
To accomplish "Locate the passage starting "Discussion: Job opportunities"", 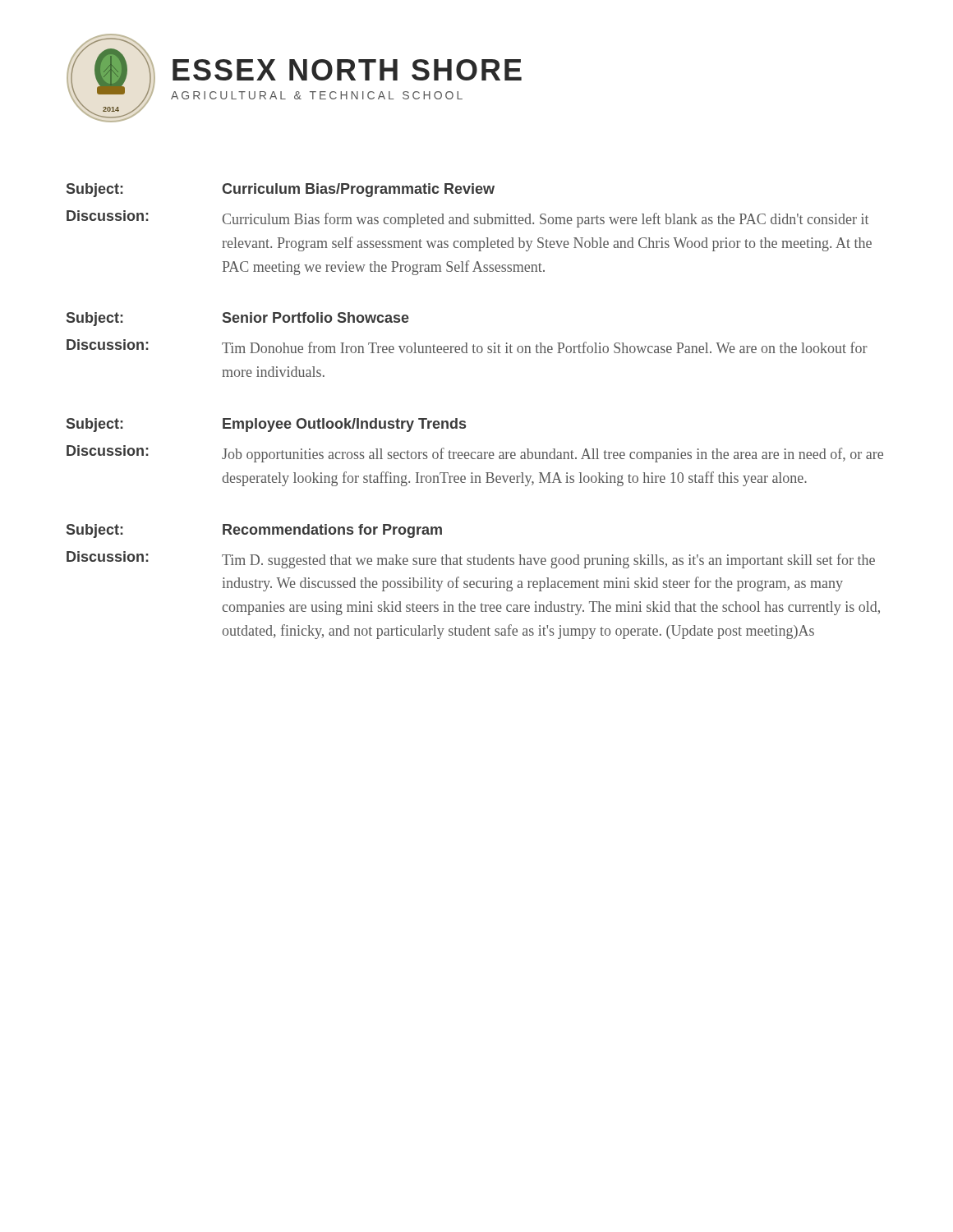I will coord(476,466).
